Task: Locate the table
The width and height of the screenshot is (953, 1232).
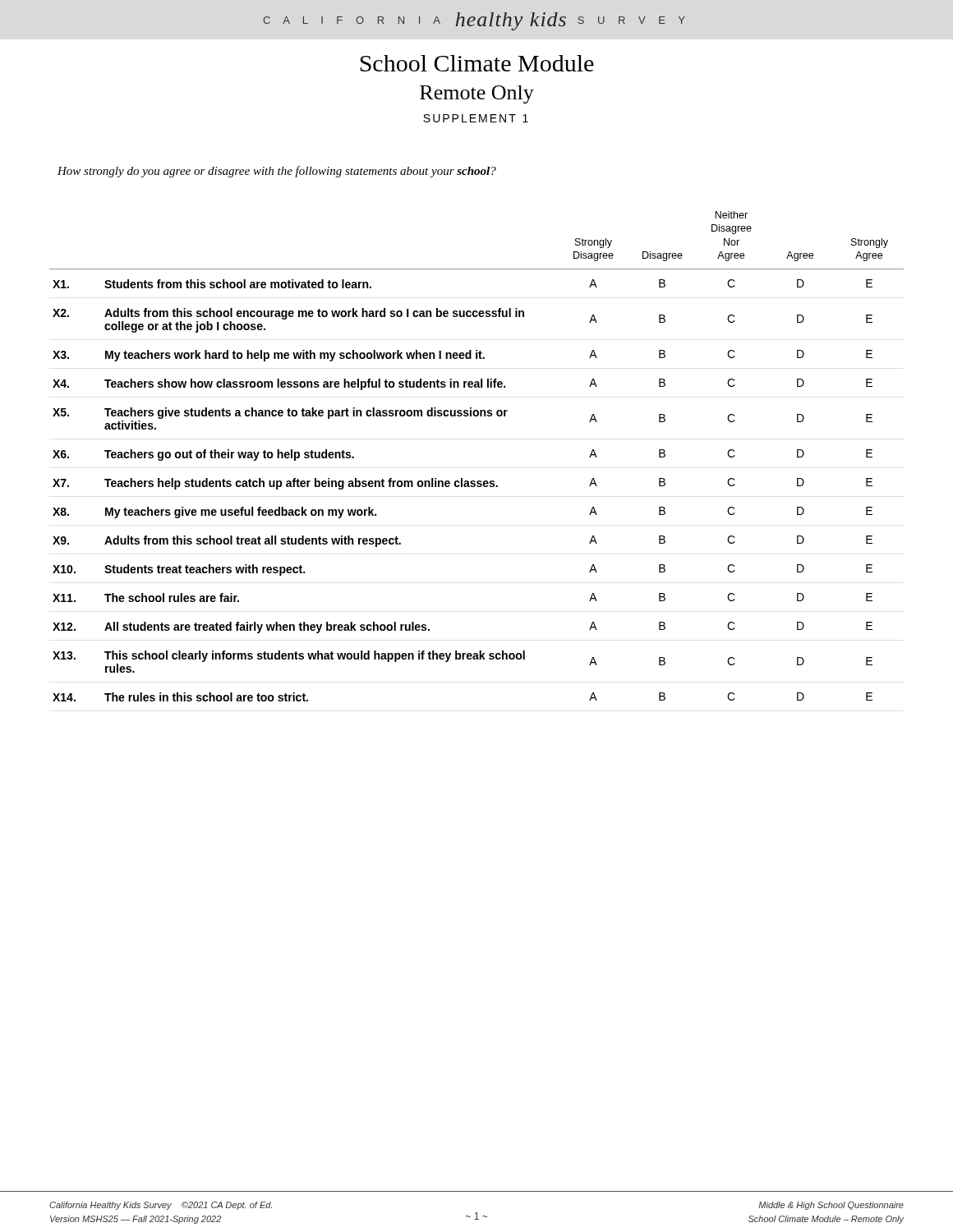Action: tap(476, 458)
